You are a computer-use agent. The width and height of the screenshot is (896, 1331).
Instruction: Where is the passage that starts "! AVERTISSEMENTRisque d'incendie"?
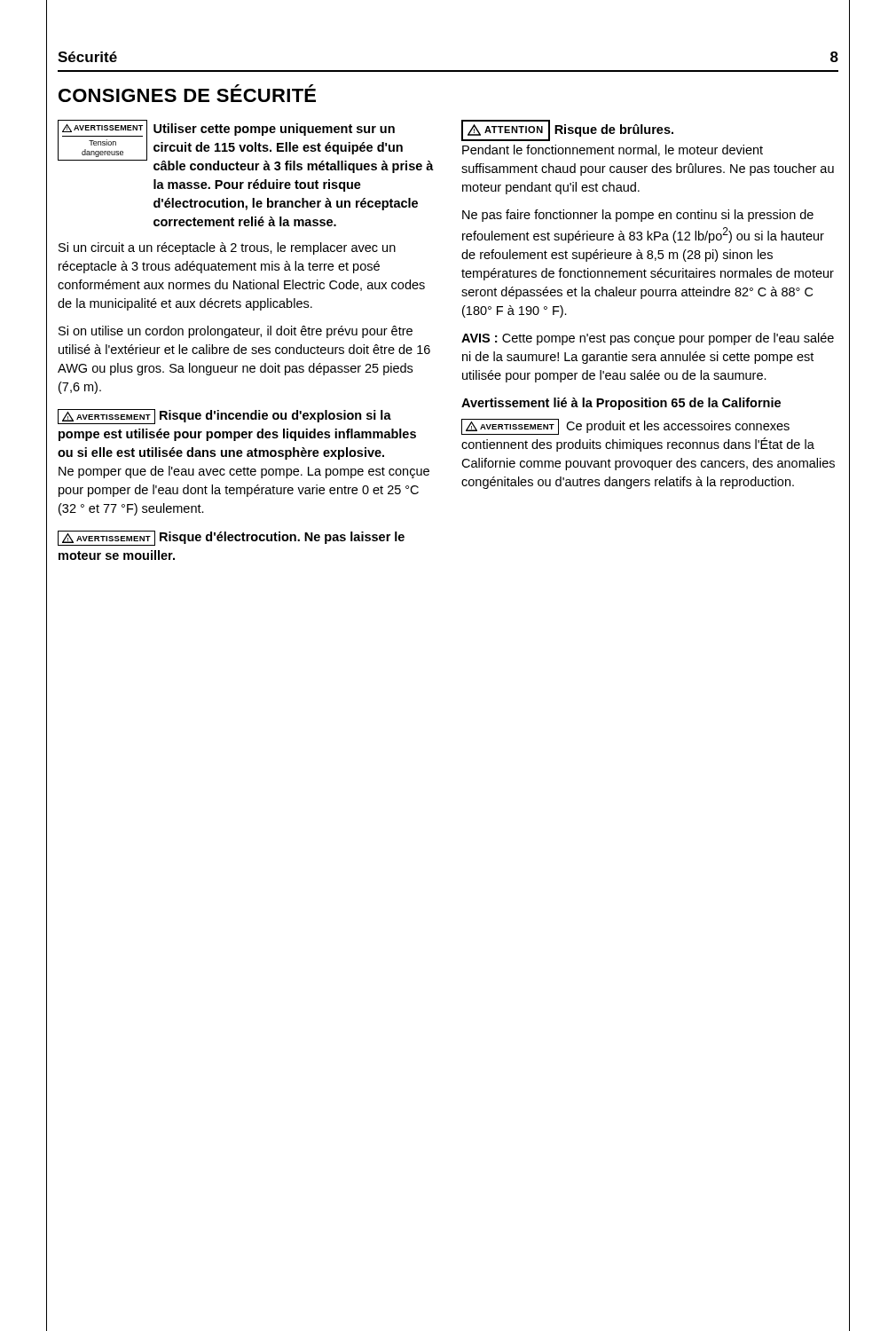(x=246, y=463)
